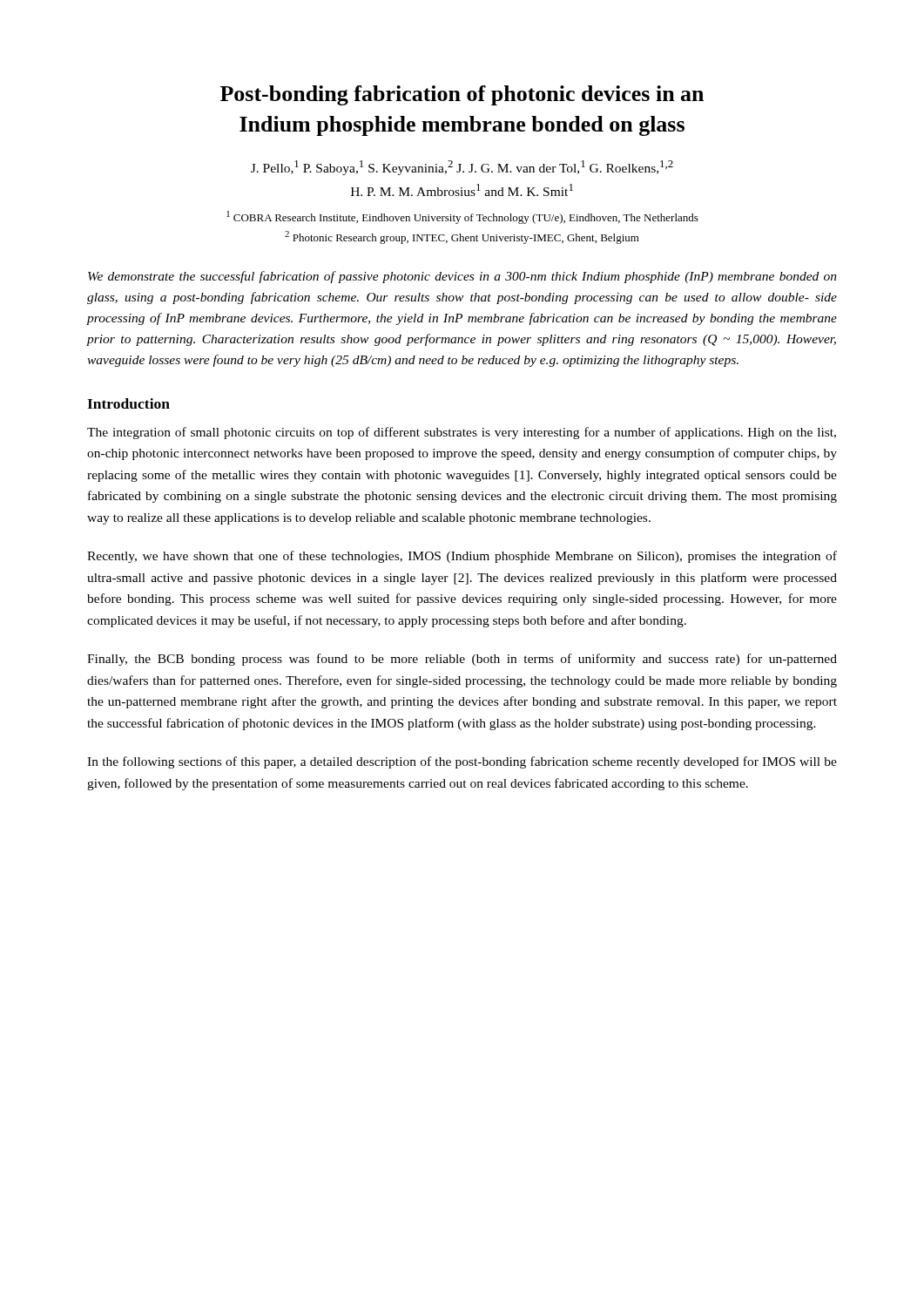Navigate to the region starting "1 COBRA Research Institute, Eindhoven"

click(462, 226)
